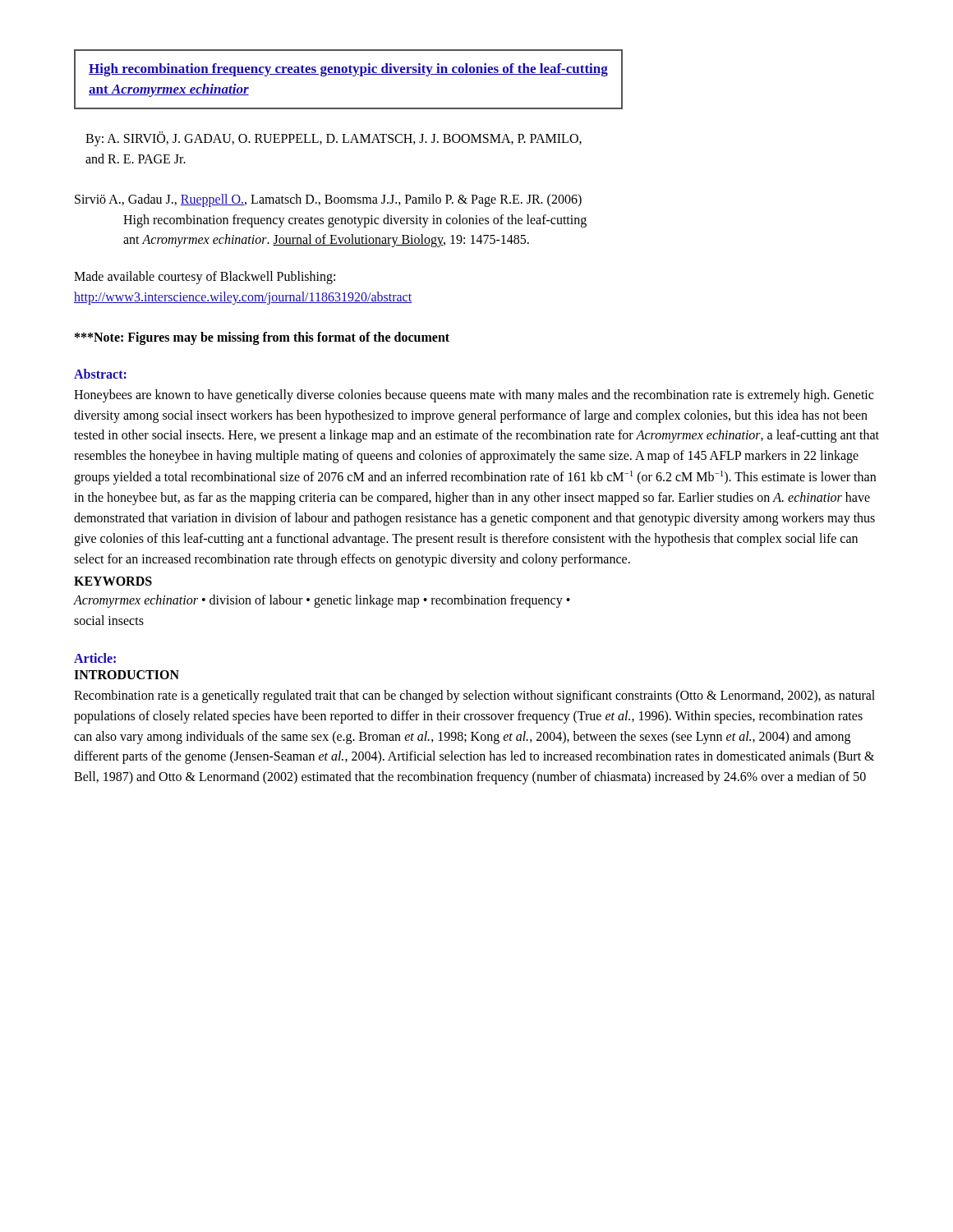The width and height of the screenshot is (953, 1232).
Task: Select the text block with the text "By: A. SIRVIÖ, J. GADAU, O. RUEPPELL, D."
Action: click(334, 149)
